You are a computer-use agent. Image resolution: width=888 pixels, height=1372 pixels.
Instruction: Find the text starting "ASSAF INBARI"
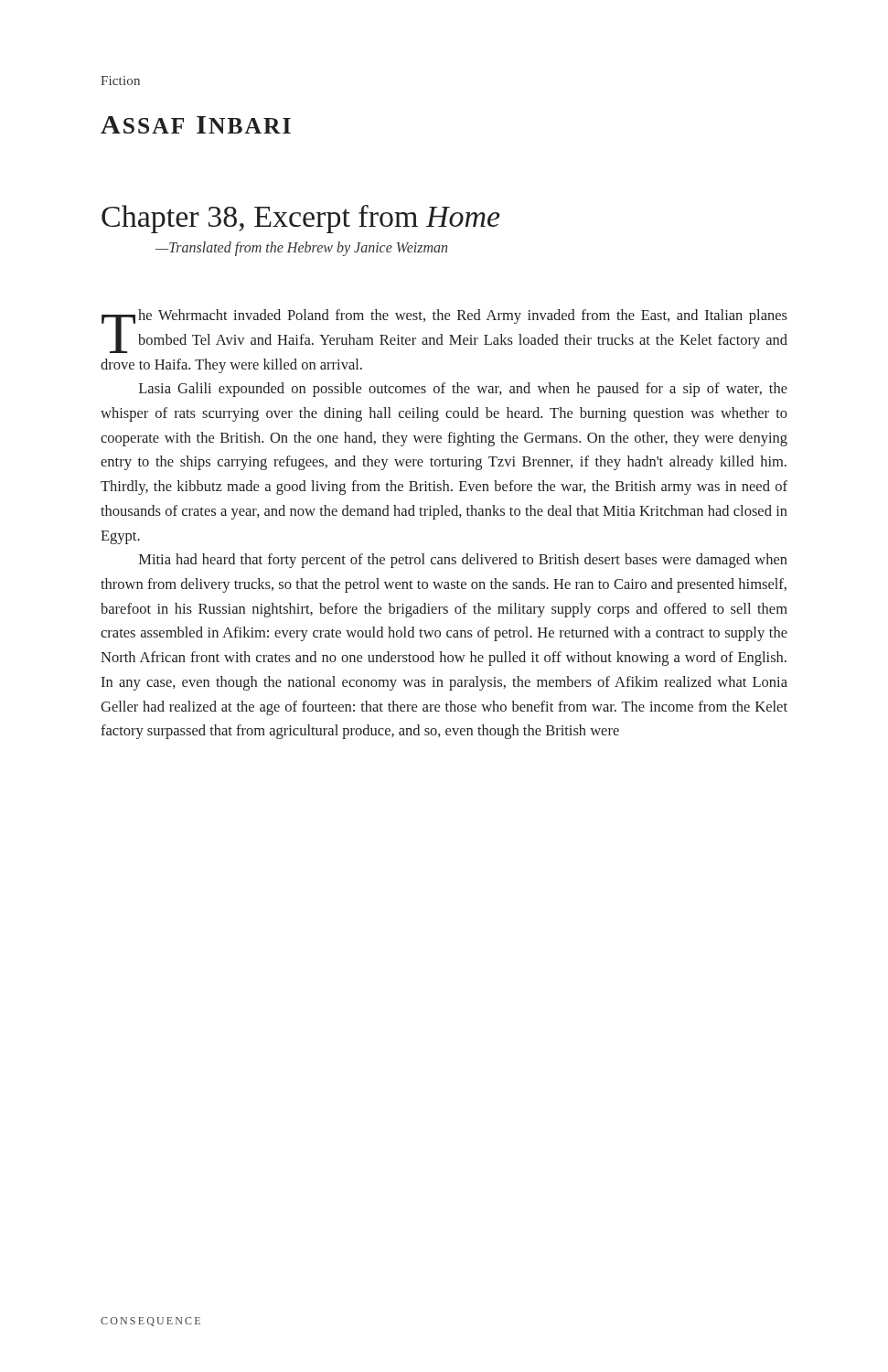point(197,124)
